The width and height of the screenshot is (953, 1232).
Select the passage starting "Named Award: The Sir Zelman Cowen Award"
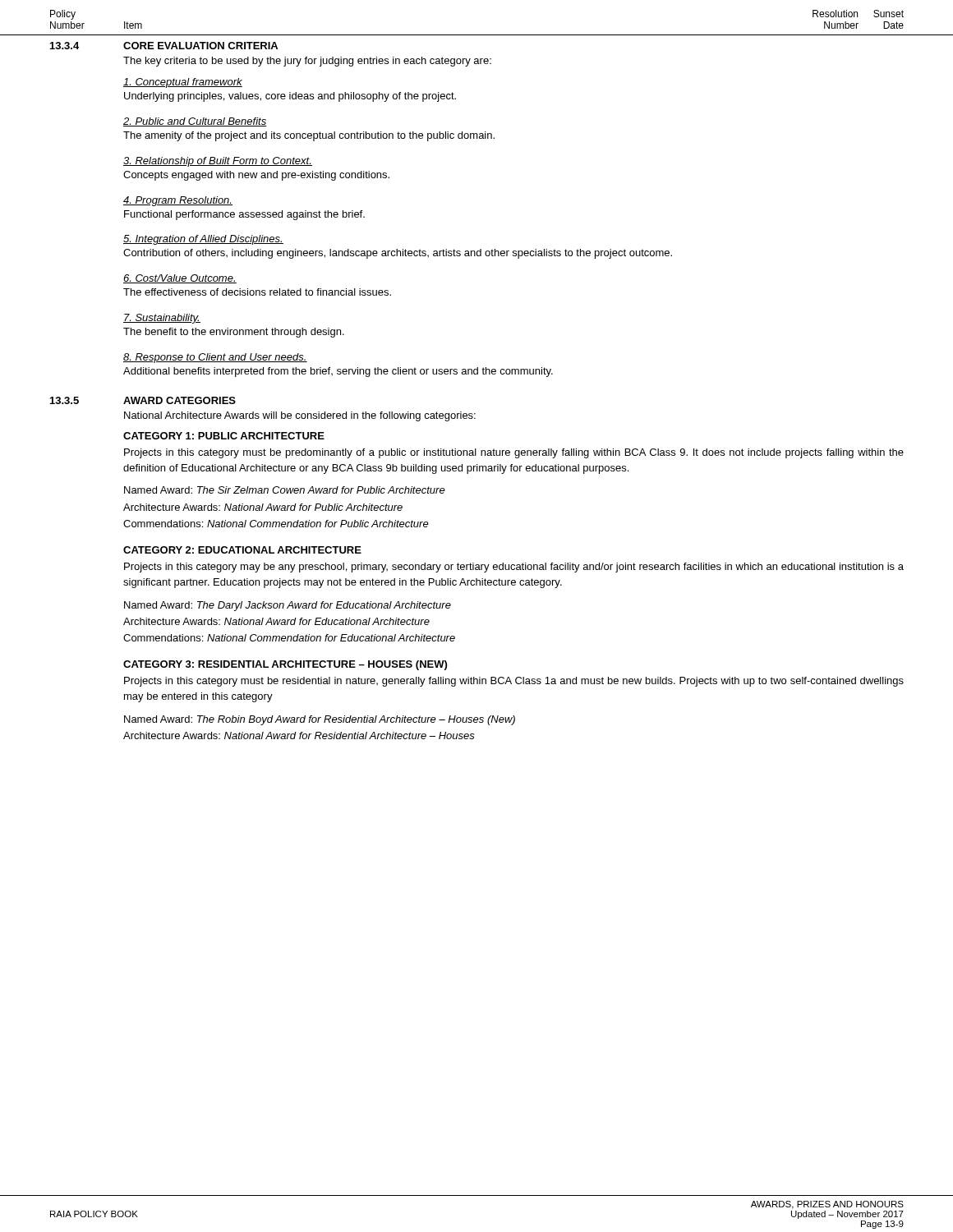[247, 507]
